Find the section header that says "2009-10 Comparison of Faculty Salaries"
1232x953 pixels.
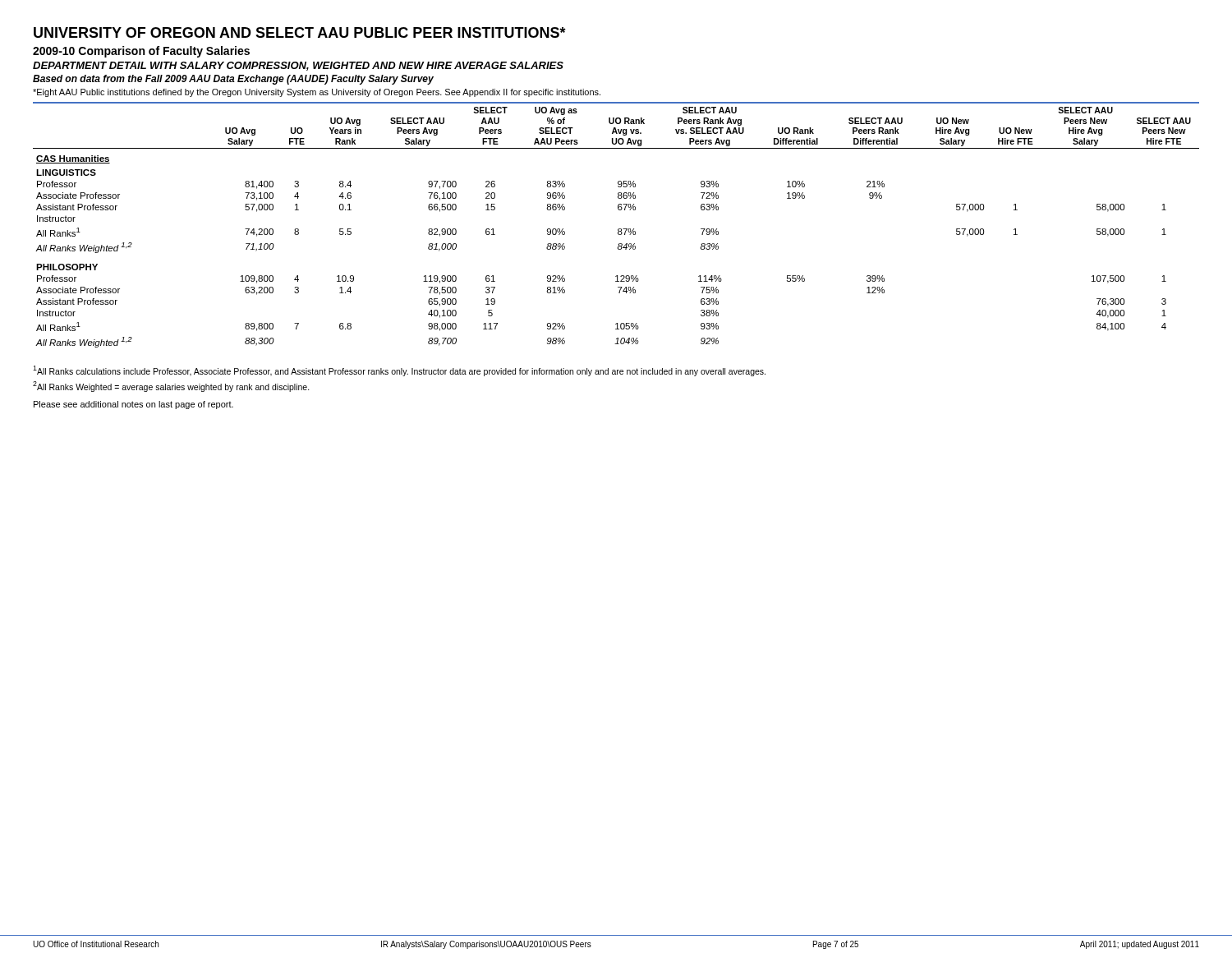point(141,51)
